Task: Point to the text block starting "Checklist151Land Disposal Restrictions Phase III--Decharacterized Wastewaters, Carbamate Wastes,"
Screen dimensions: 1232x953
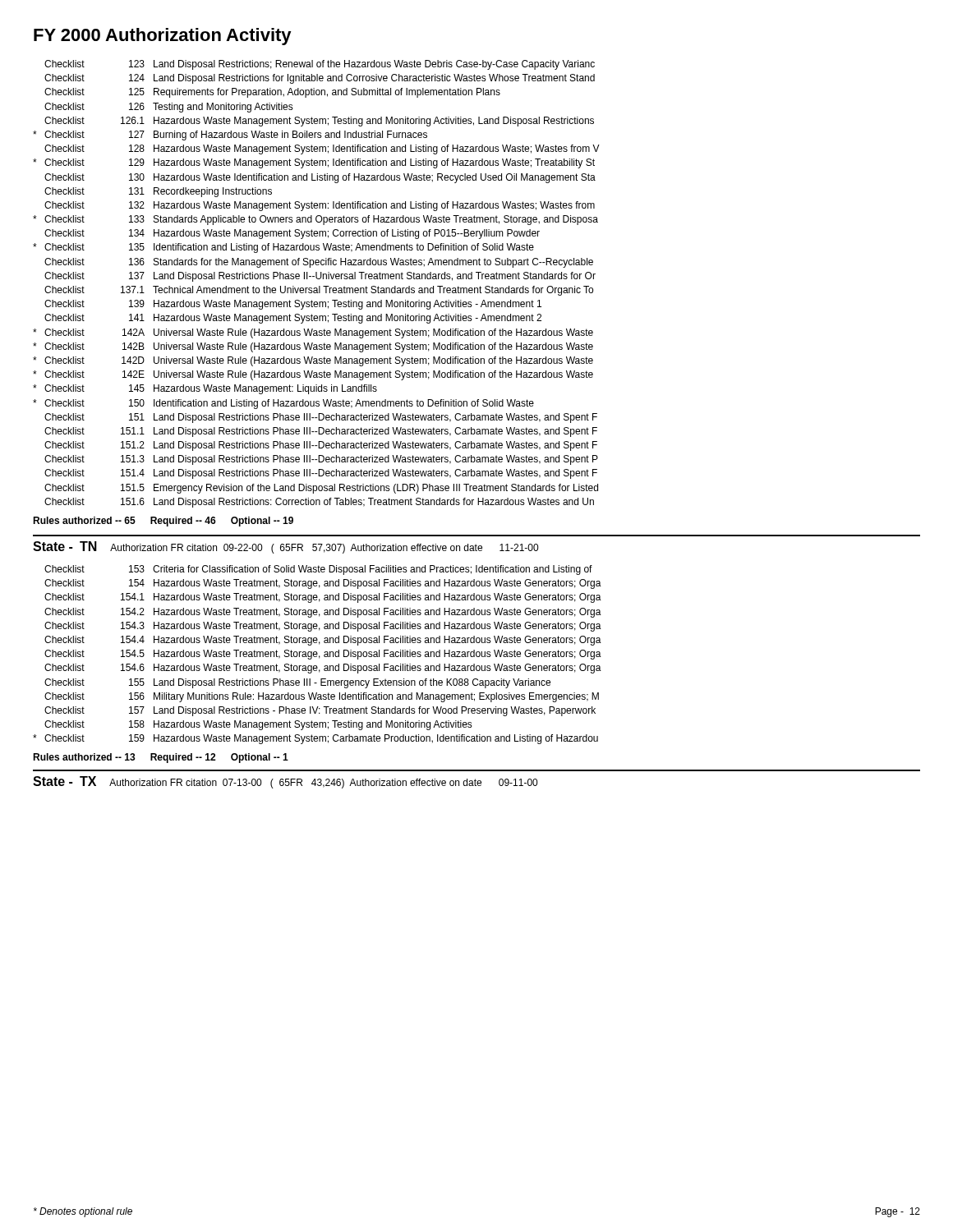Action: pyautogui.click(x=482, y=417)
